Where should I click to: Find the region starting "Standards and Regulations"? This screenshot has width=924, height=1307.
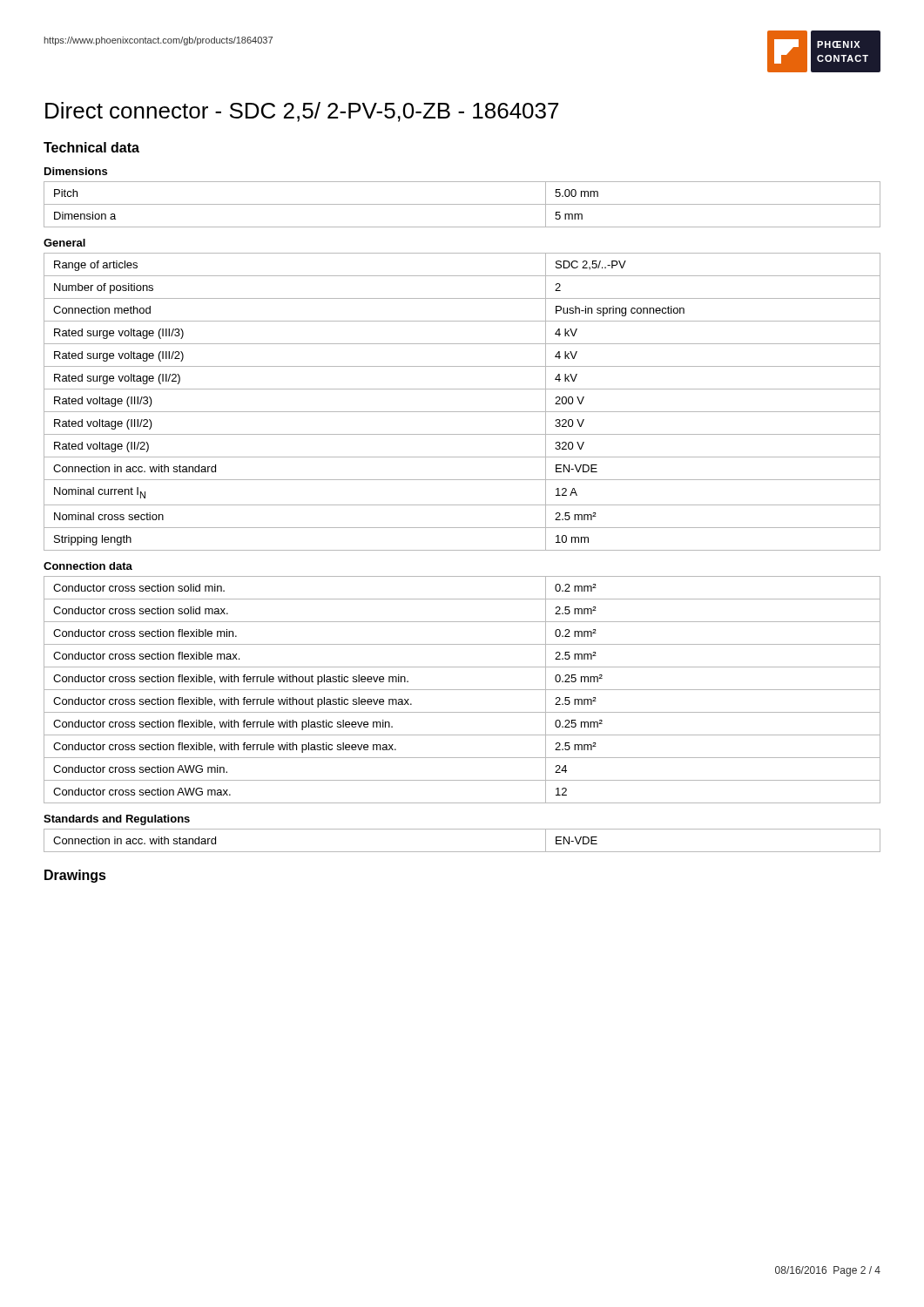point(117,818)
